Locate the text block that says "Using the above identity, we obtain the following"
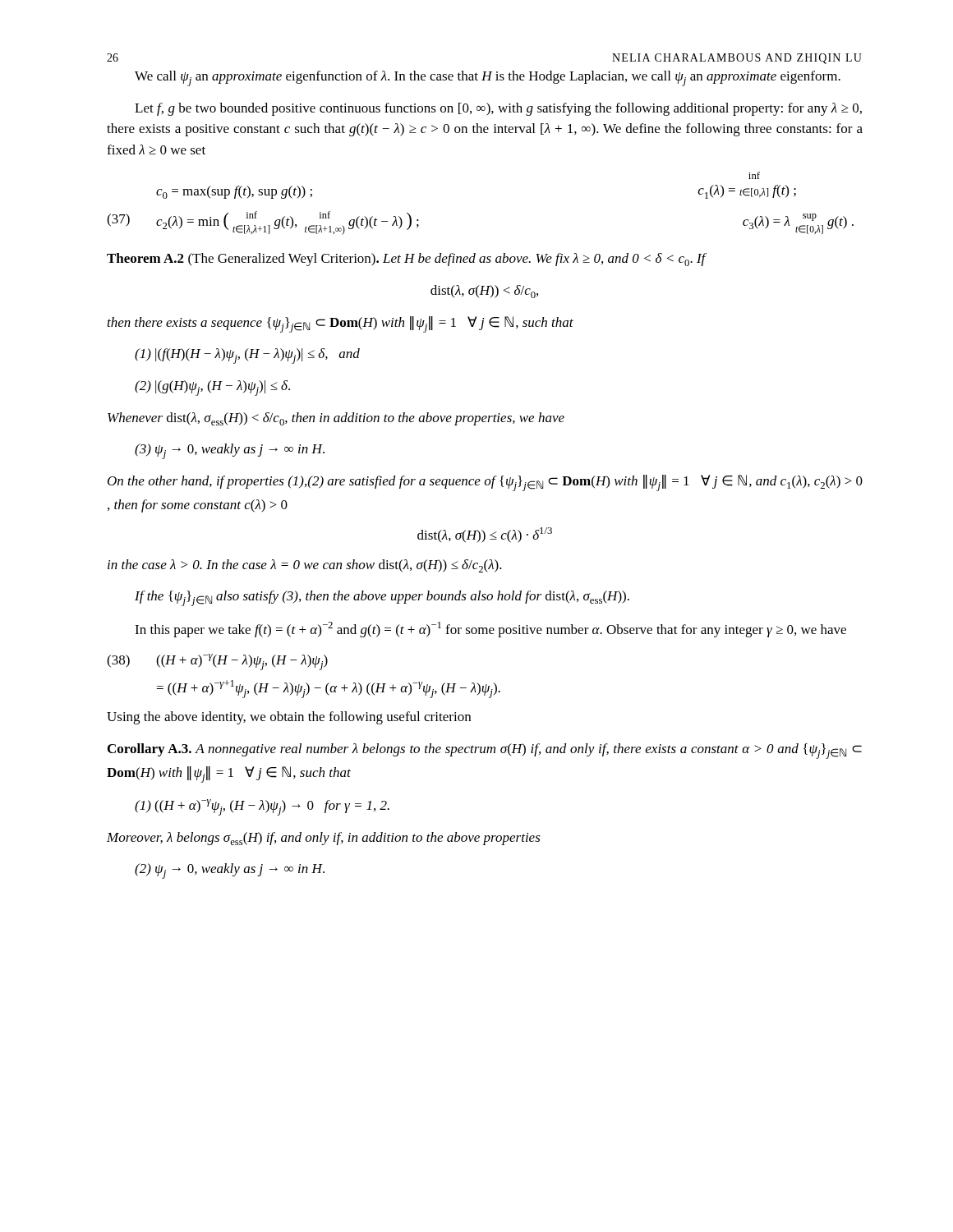Screen dimensions: 1232x953 (x=289, y=718)
